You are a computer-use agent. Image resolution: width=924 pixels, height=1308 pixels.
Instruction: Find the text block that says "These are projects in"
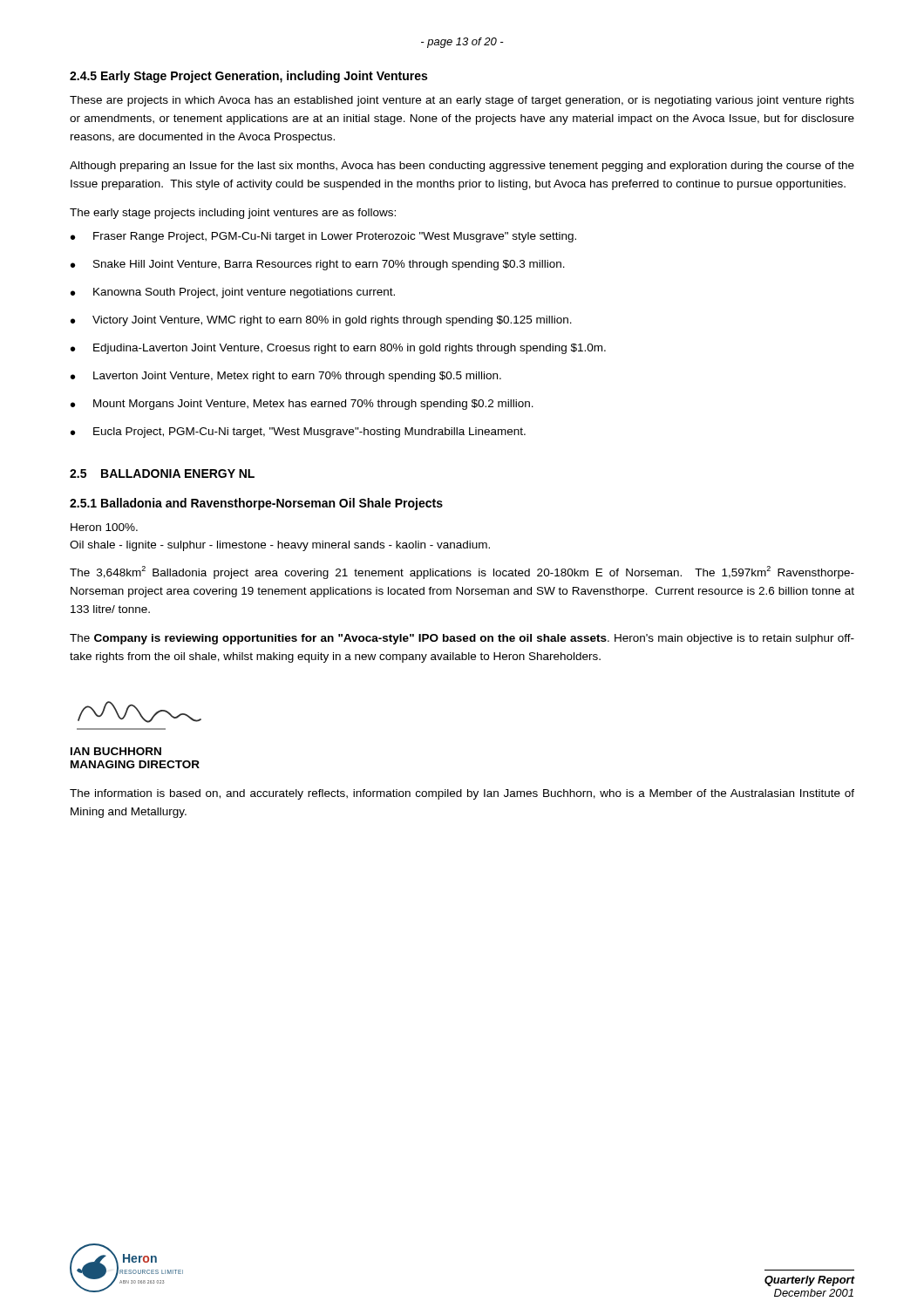462,118
